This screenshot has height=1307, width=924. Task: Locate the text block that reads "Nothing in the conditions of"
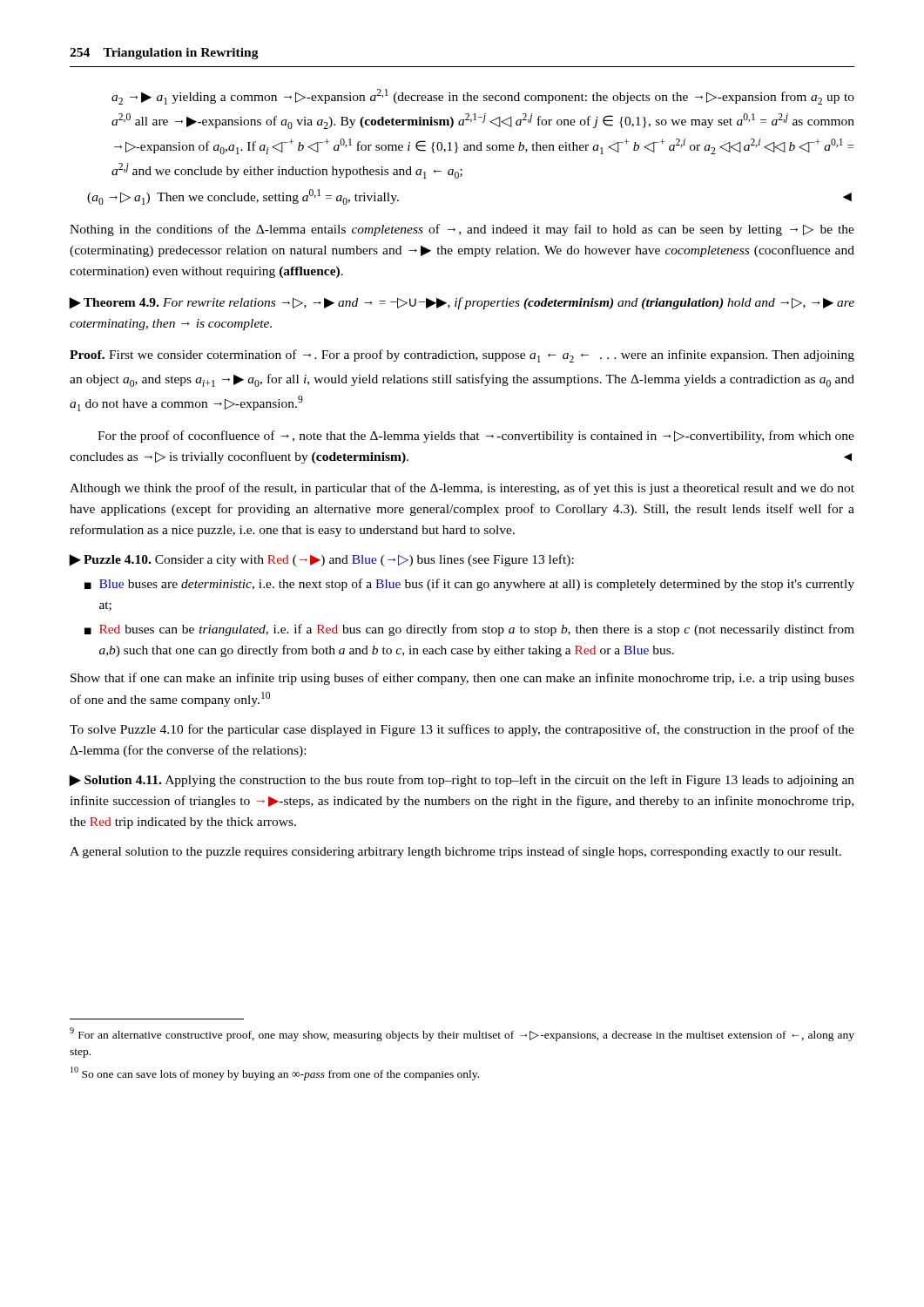click(x=462, y=250)
